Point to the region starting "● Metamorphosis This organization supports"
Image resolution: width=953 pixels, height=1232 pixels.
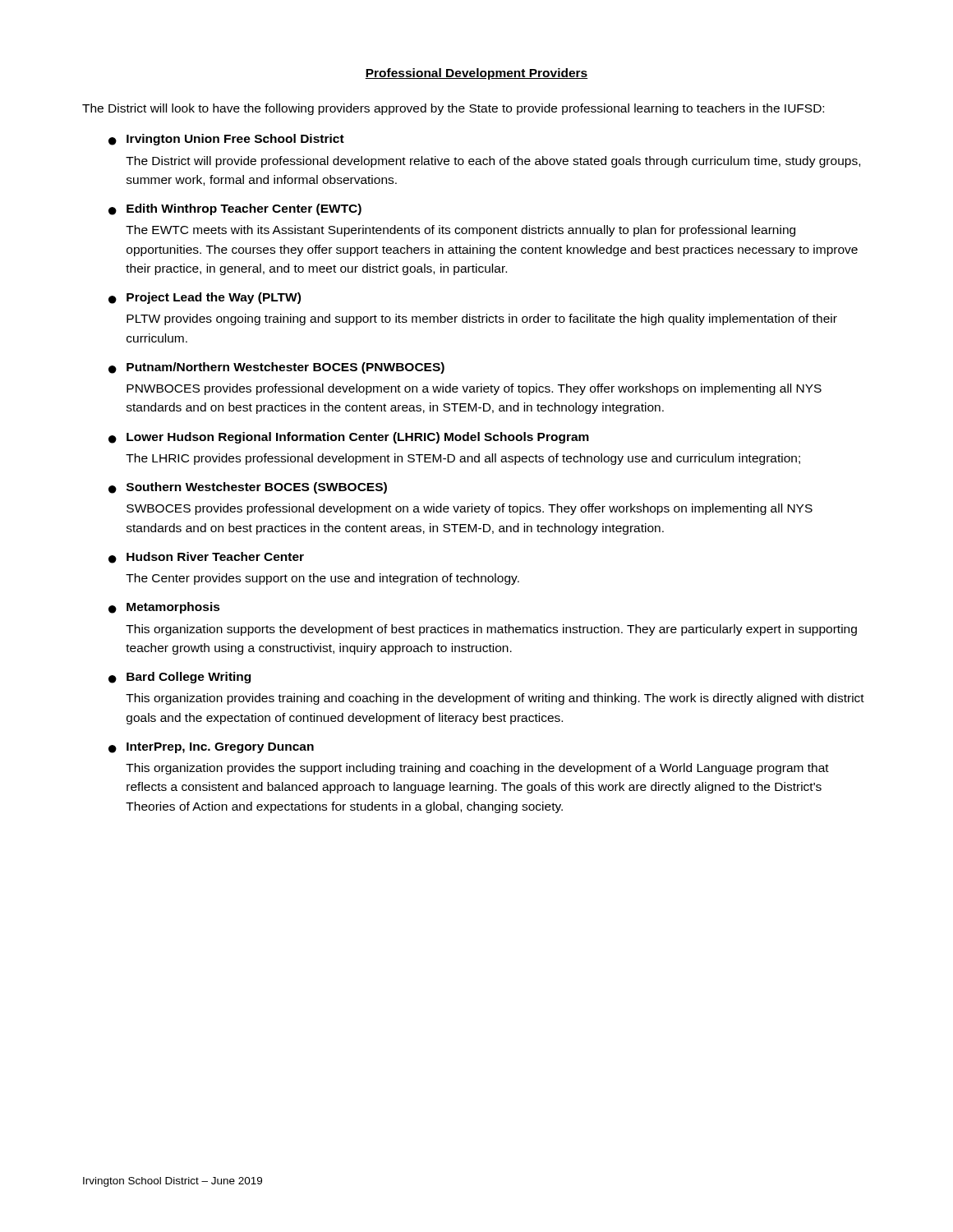(489, 627)
